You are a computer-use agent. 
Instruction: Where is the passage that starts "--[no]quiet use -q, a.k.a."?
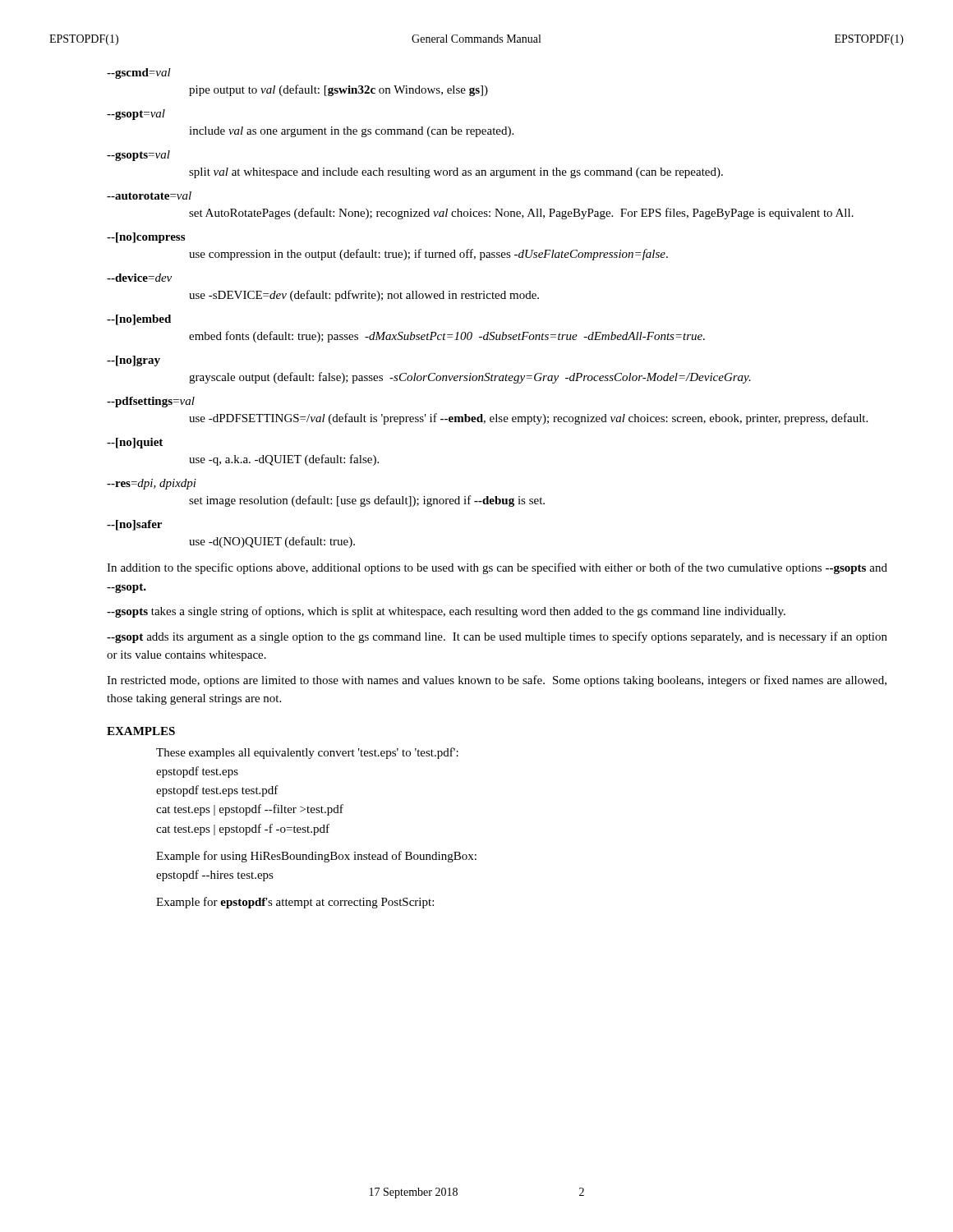coord(135,443)
